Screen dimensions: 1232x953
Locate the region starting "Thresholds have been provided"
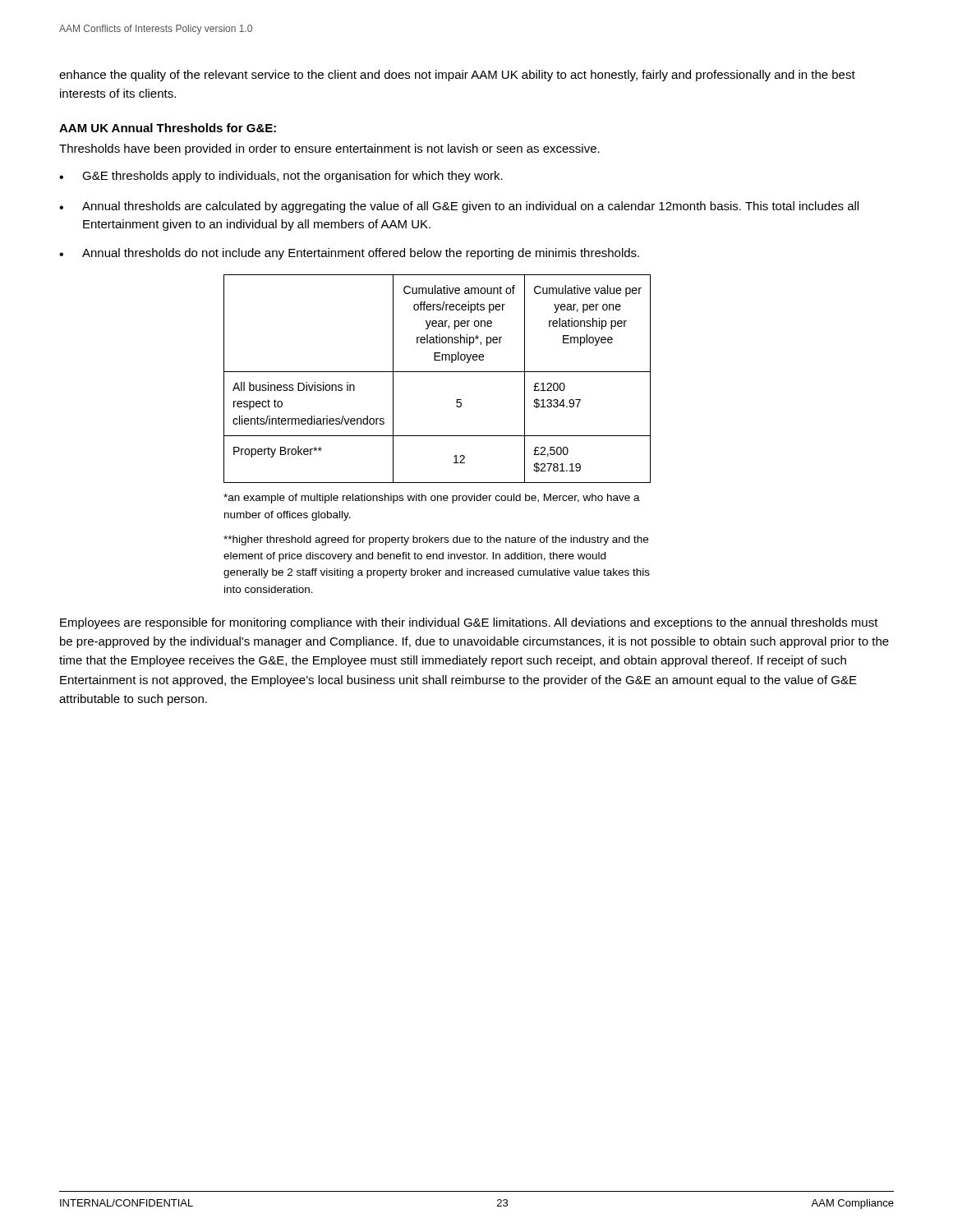click(330, 148)
